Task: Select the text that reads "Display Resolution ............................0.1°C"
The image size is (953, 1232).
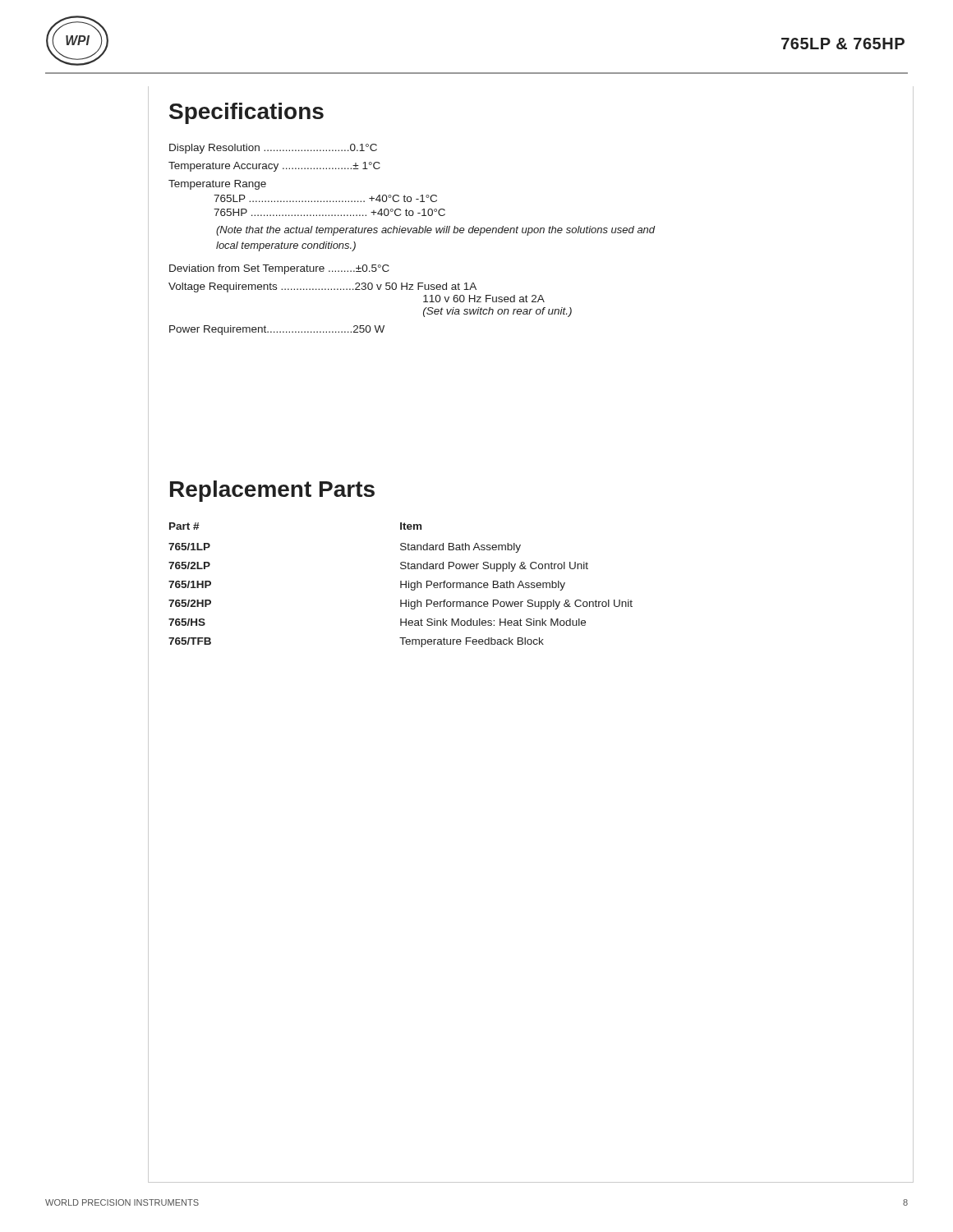Action: (273, 147)
